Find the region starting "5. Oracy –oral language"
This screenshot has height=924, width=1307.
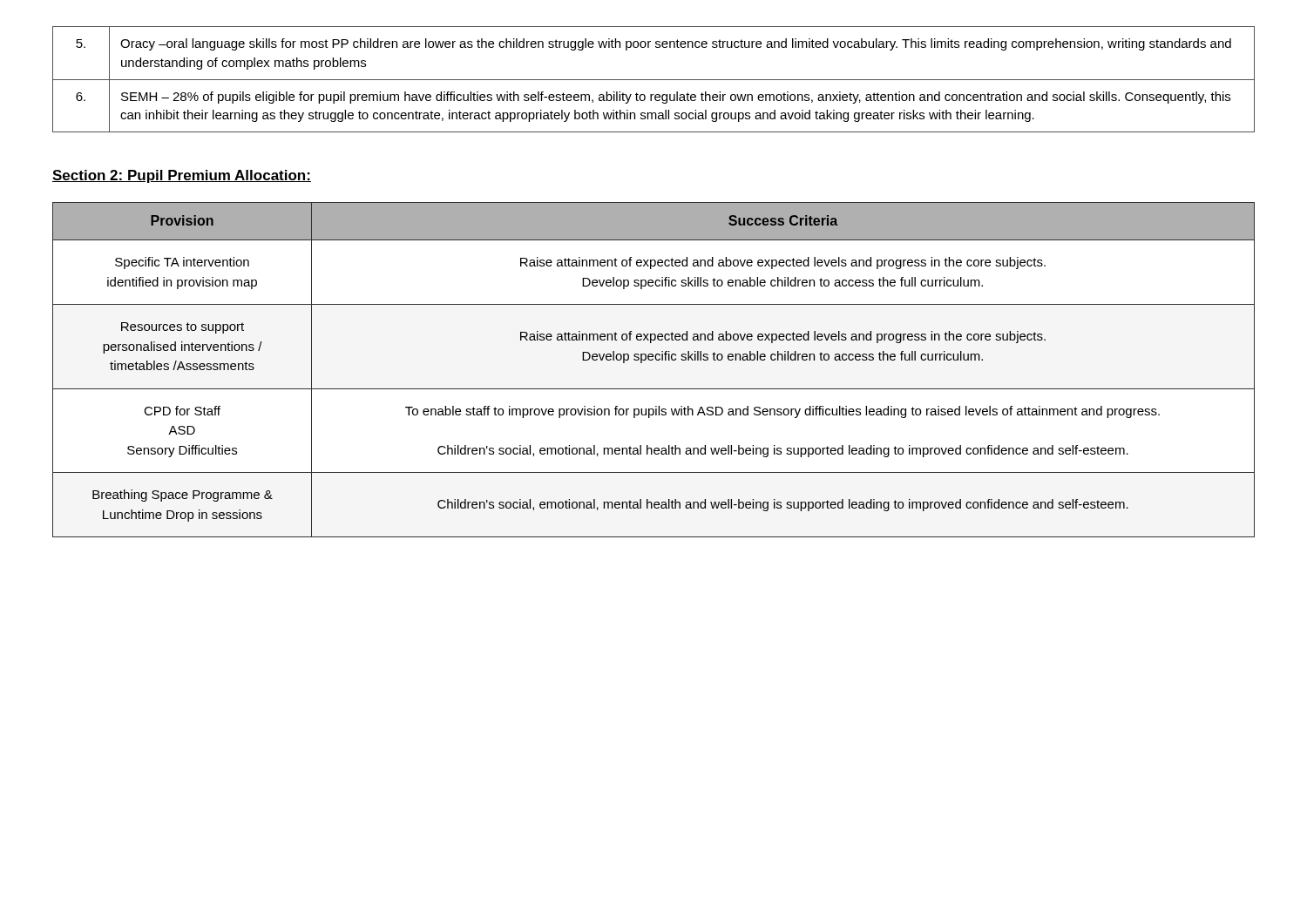[654, 53]
